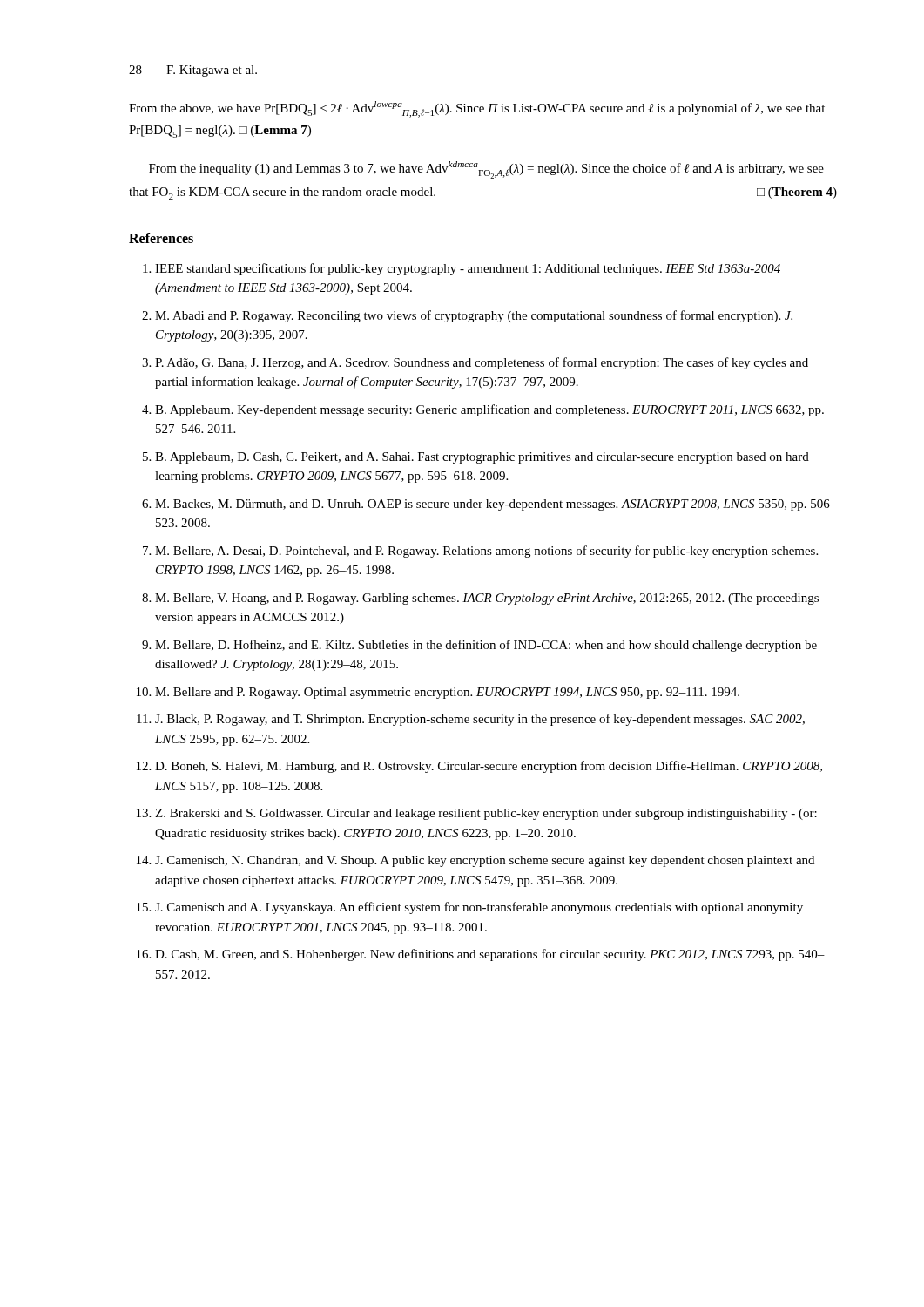The image size is (924, 1307).
Task: Locate the block starting "D. Boneh, S. Halevi, M. Hamburg, and"
Action: click(x=496, y=776)
